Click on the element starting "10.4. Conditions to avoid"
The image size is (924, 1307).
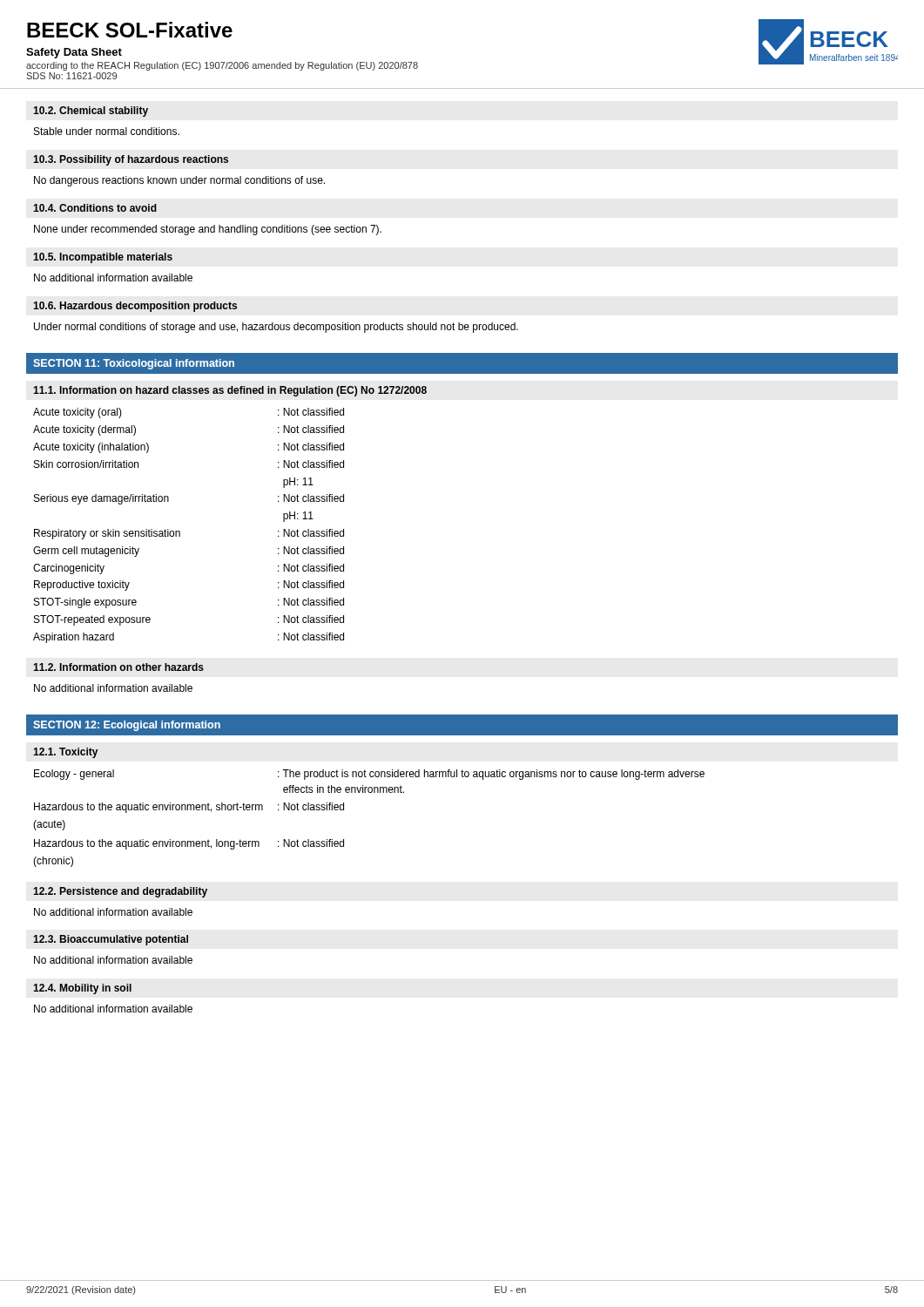pos(95,208)
